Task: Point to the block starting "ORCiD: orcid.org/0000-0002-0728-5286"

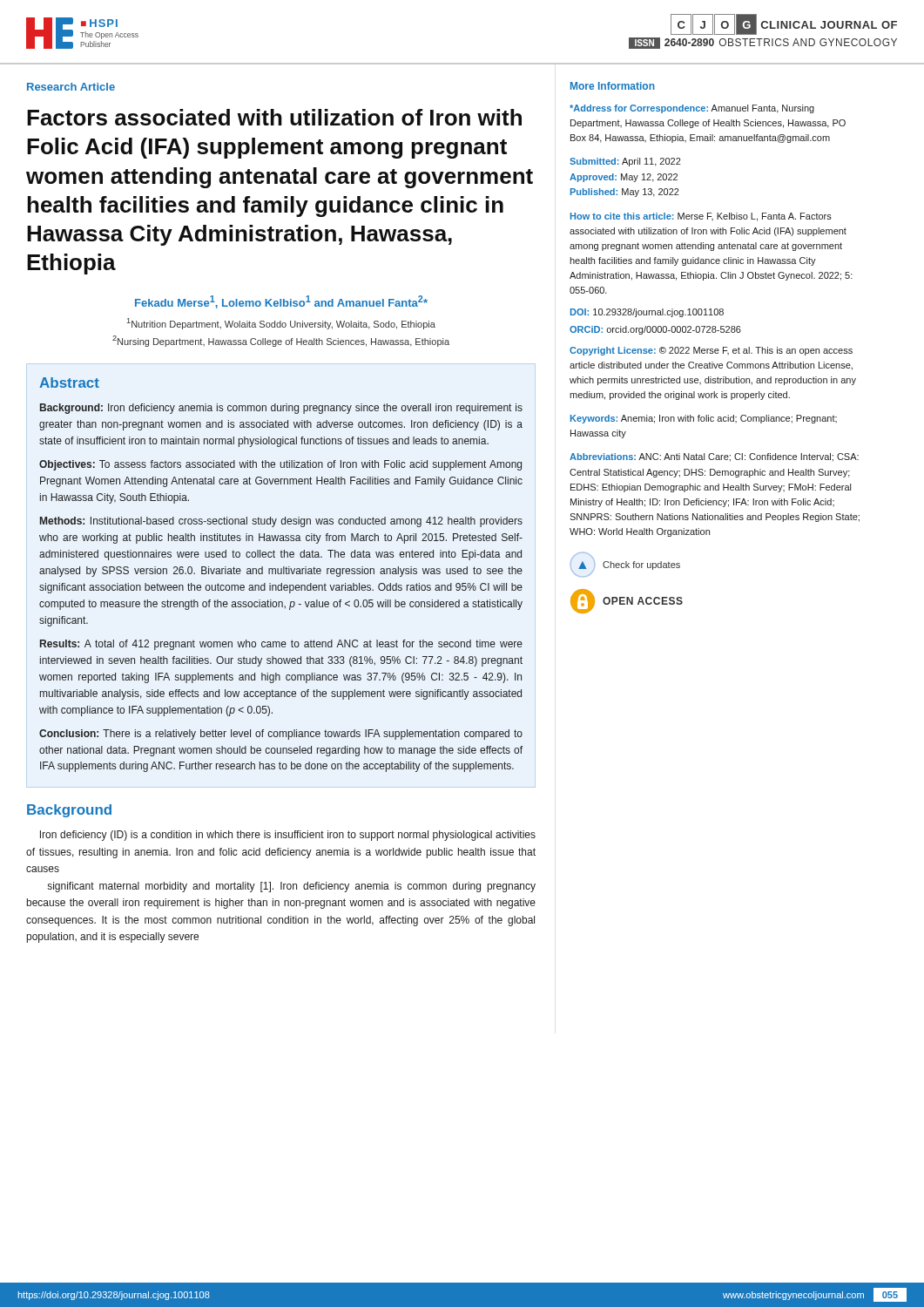Action: 655,329
